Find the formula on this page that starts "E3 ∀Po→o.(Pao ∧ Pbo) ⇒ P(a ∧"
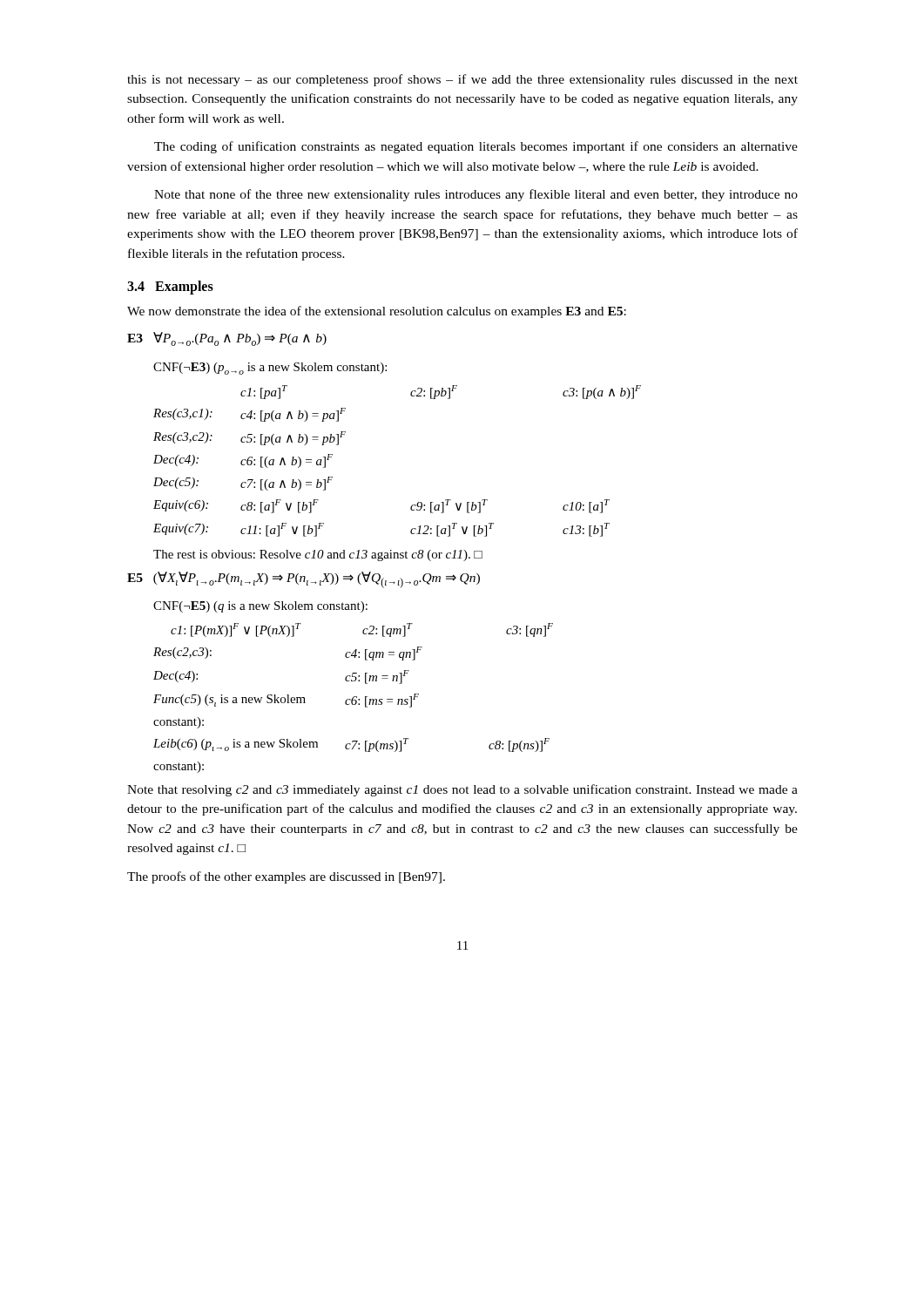The height and width of the screenshot is (1307, 924). point(227,339)
